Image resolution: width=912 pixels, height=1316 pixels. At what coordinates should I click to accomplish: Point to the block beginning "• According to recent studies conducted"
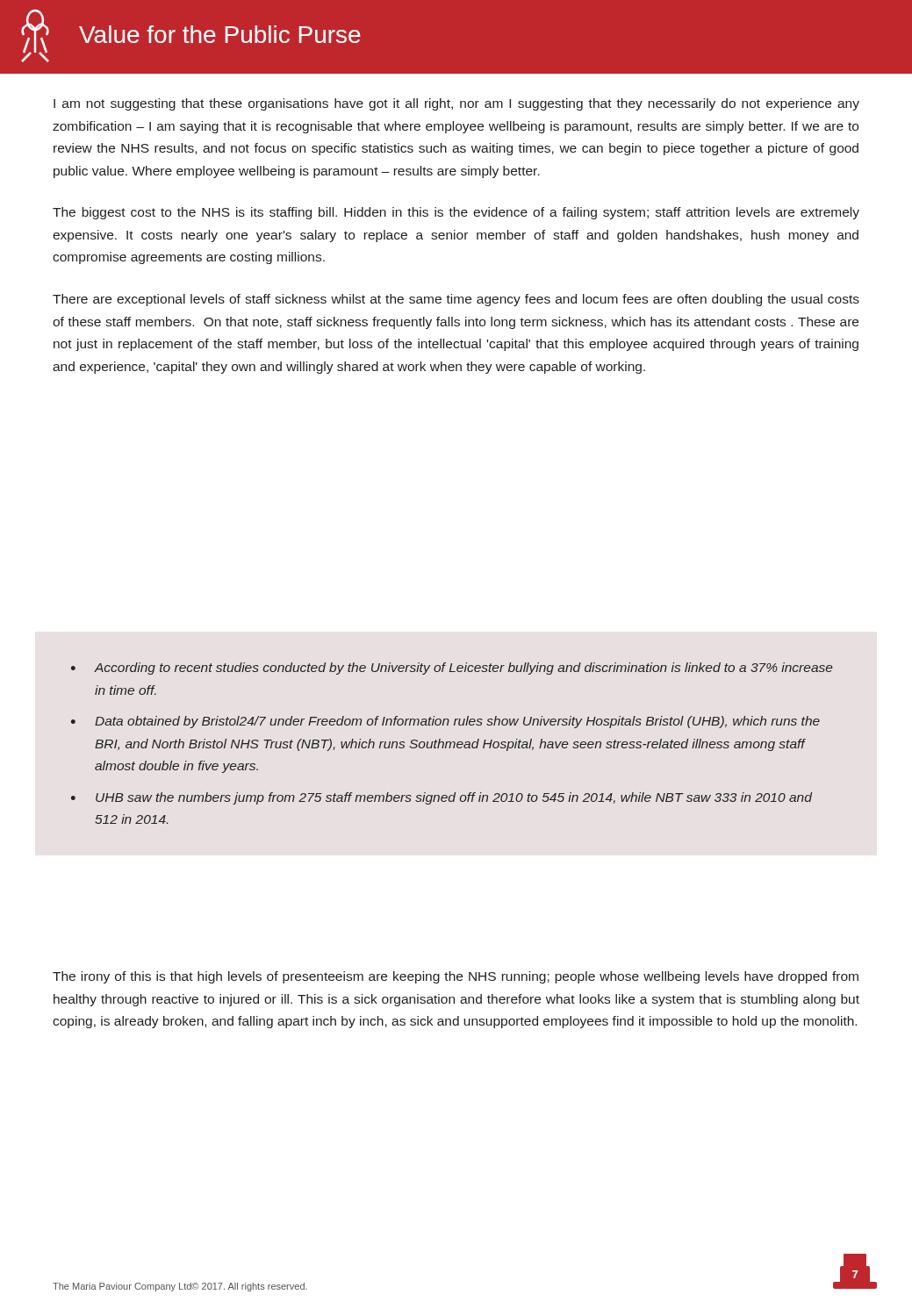pyautogui.click(x=452, y=679)
